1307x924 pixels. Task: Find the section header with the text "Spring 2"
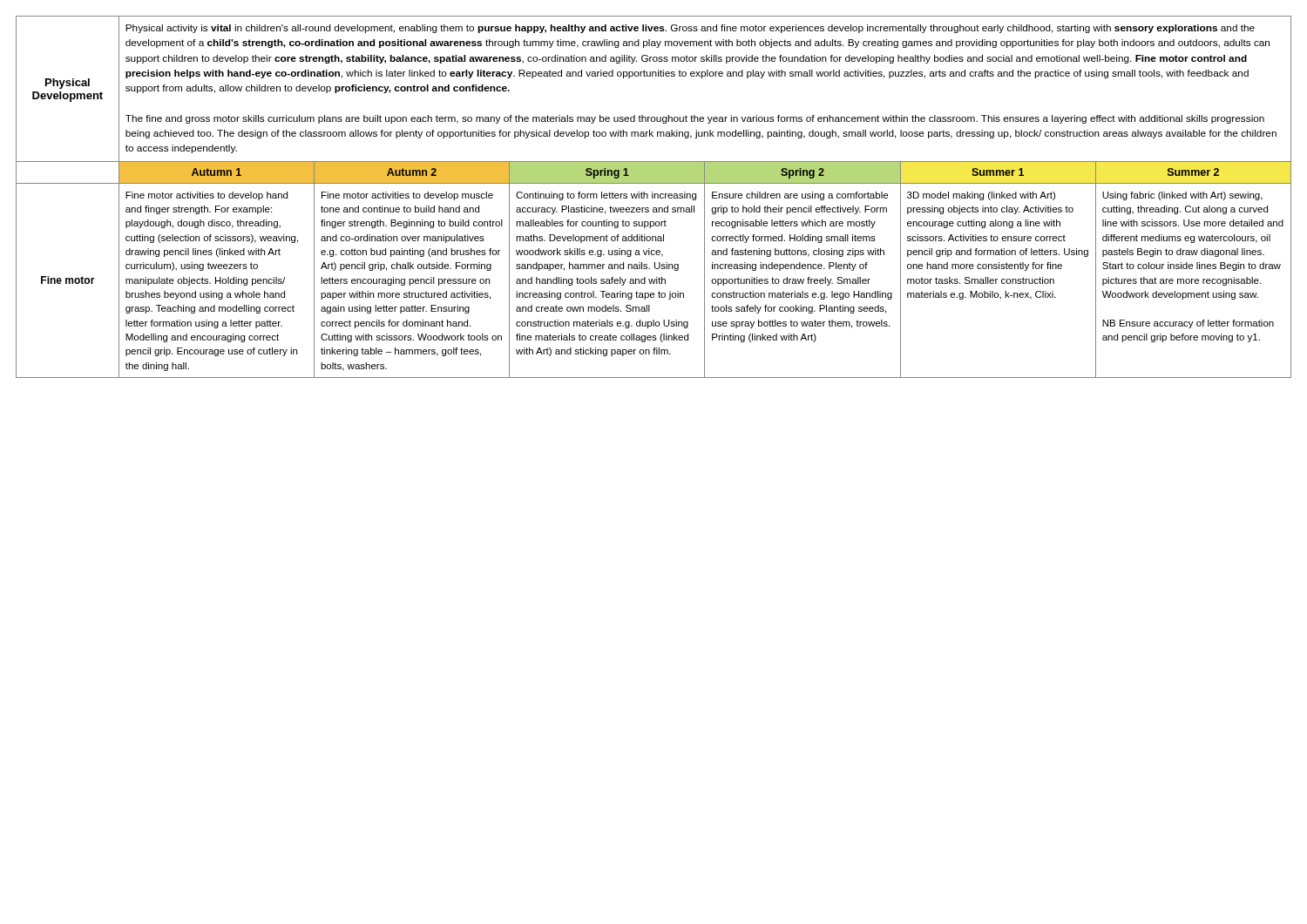[802, 172]
